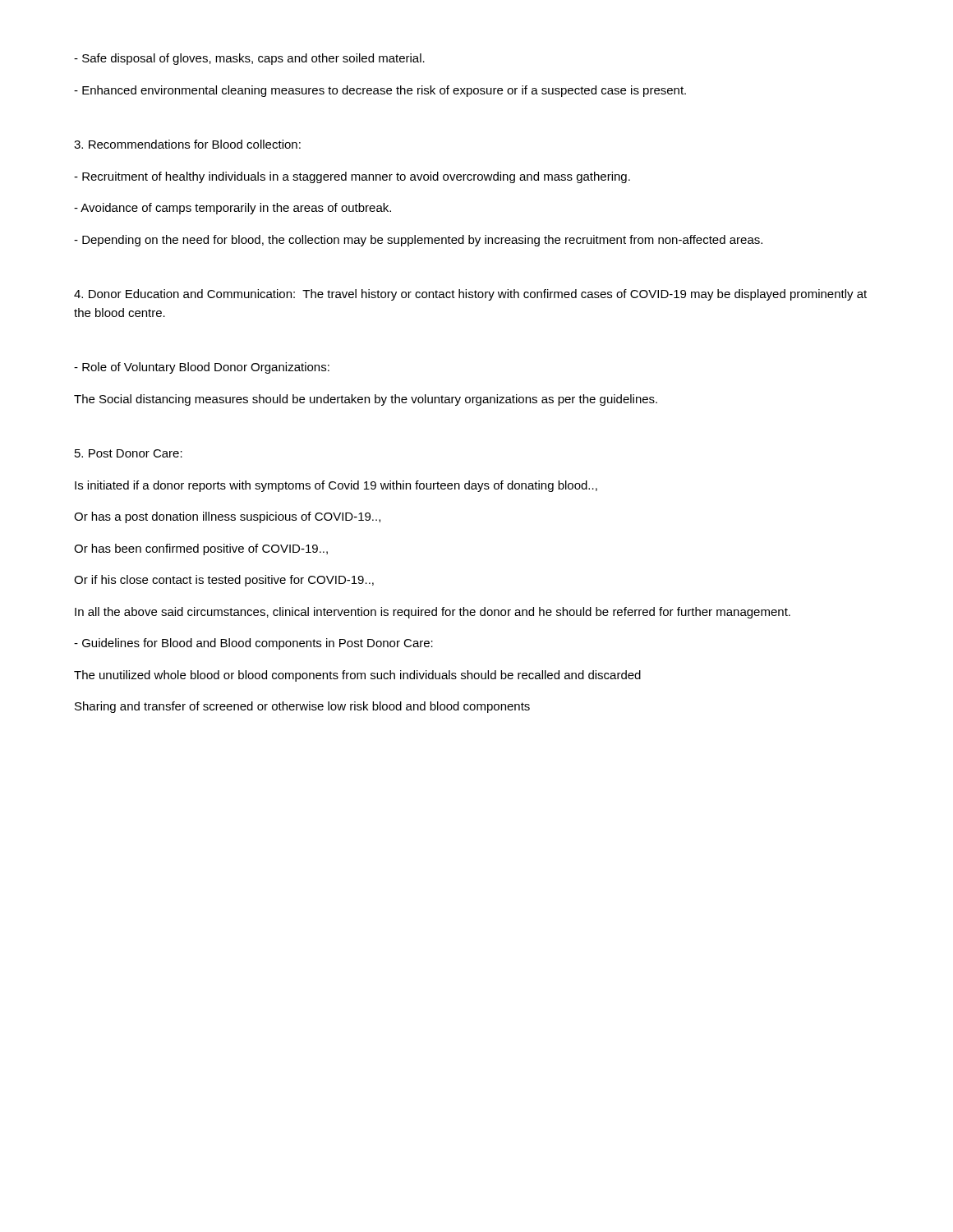The height and width of the screenshot is (1232, 953).
Task: Locate the passage starting "In all the above said circumstances,"
Action: [433, 611]
